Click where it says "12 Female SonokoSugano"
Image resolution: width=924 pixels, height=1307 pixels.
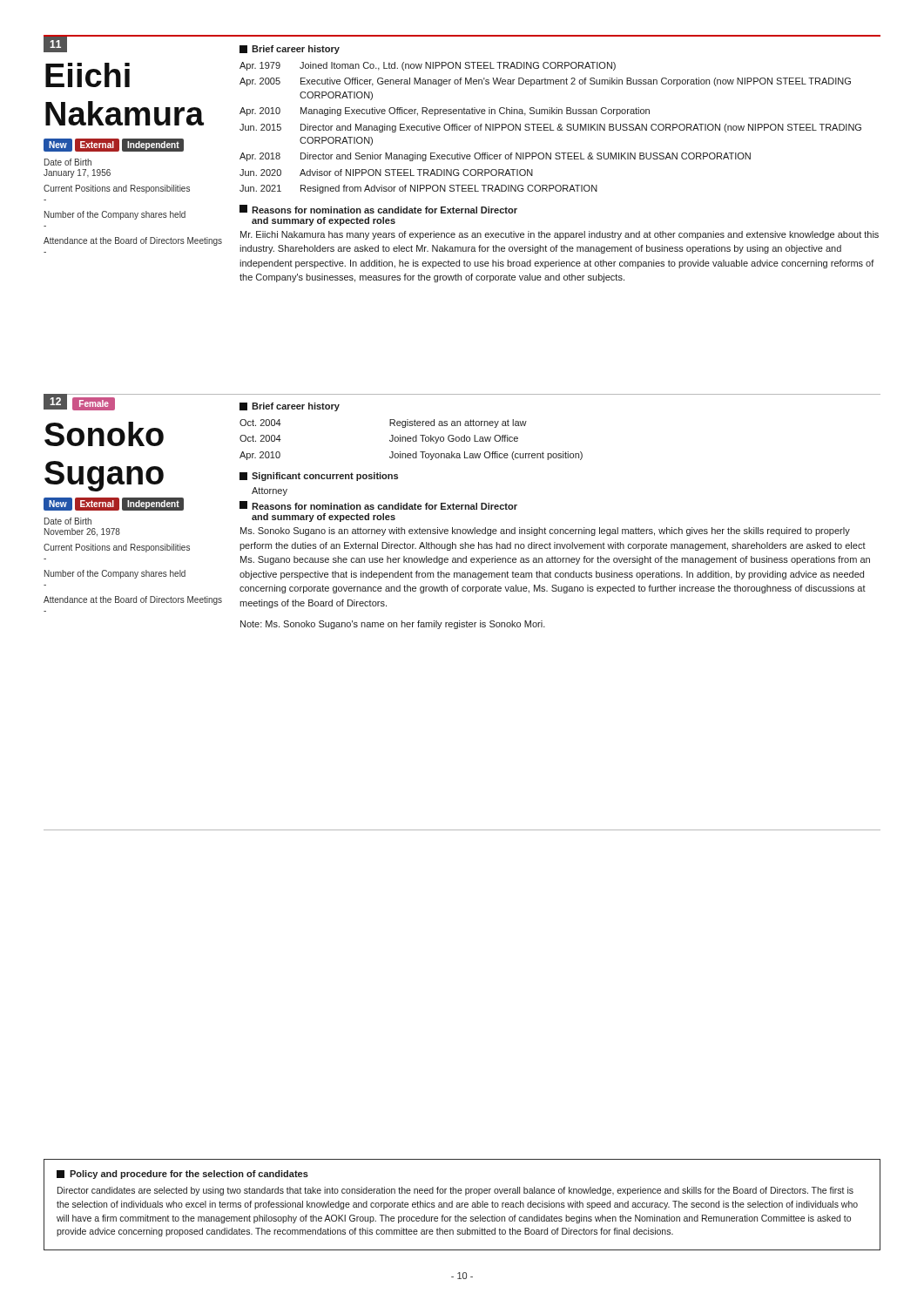pyautogui.click(x=137, y=443)
